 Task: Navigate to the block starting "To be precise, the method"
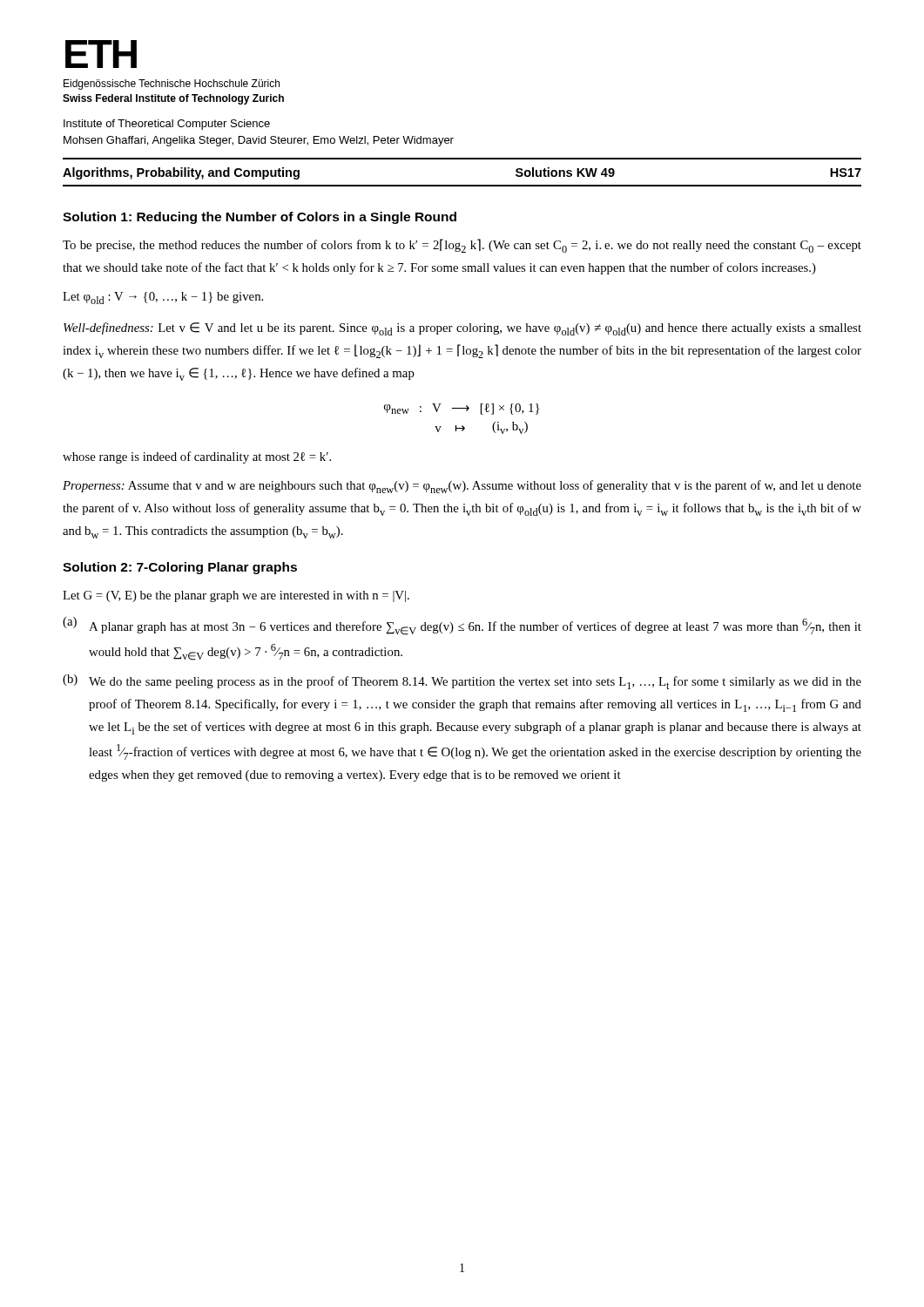pos(462,256)
